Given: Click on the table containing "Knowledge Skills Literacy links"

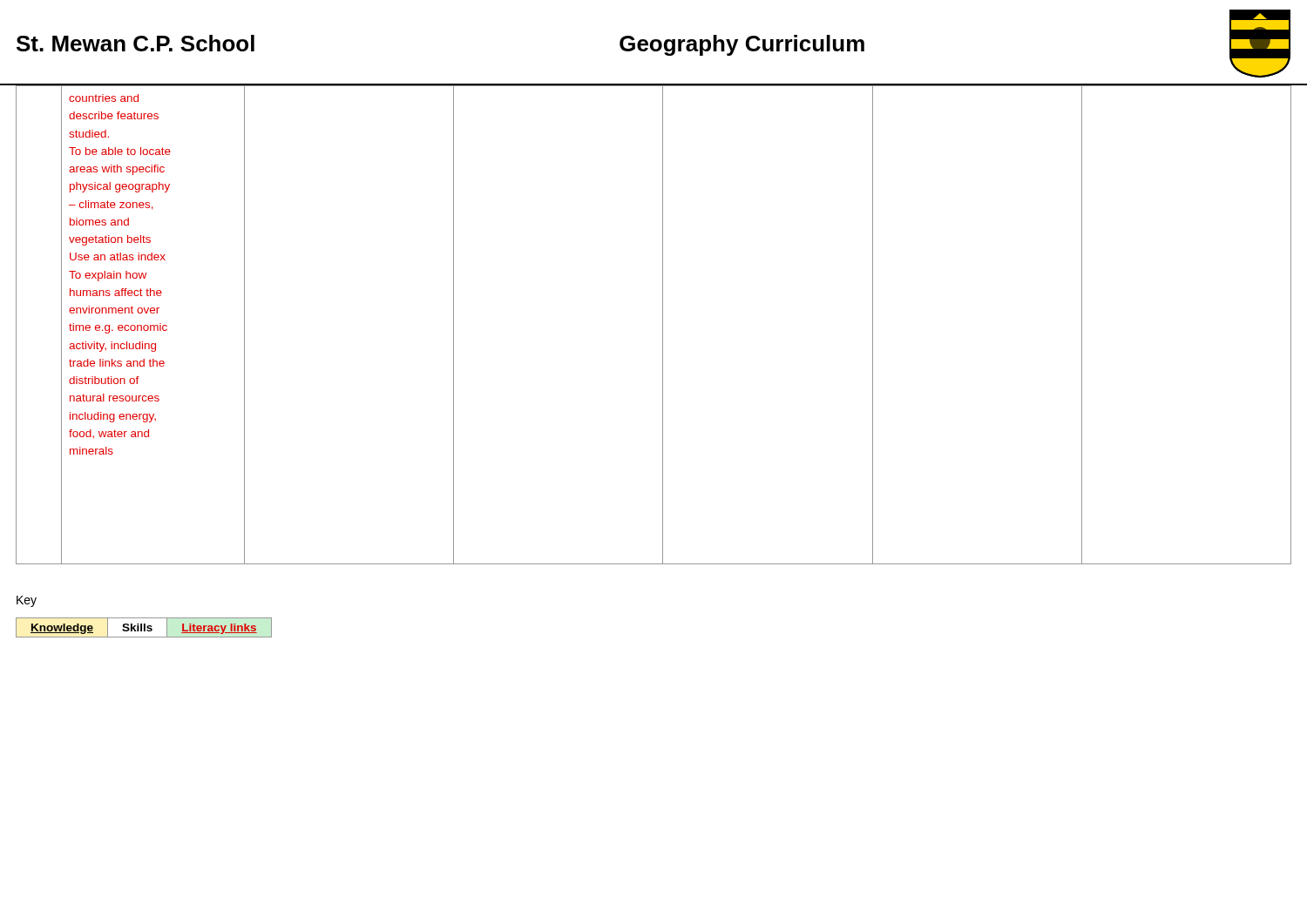Looking at the screenshot, I should (x=144, y=627).
